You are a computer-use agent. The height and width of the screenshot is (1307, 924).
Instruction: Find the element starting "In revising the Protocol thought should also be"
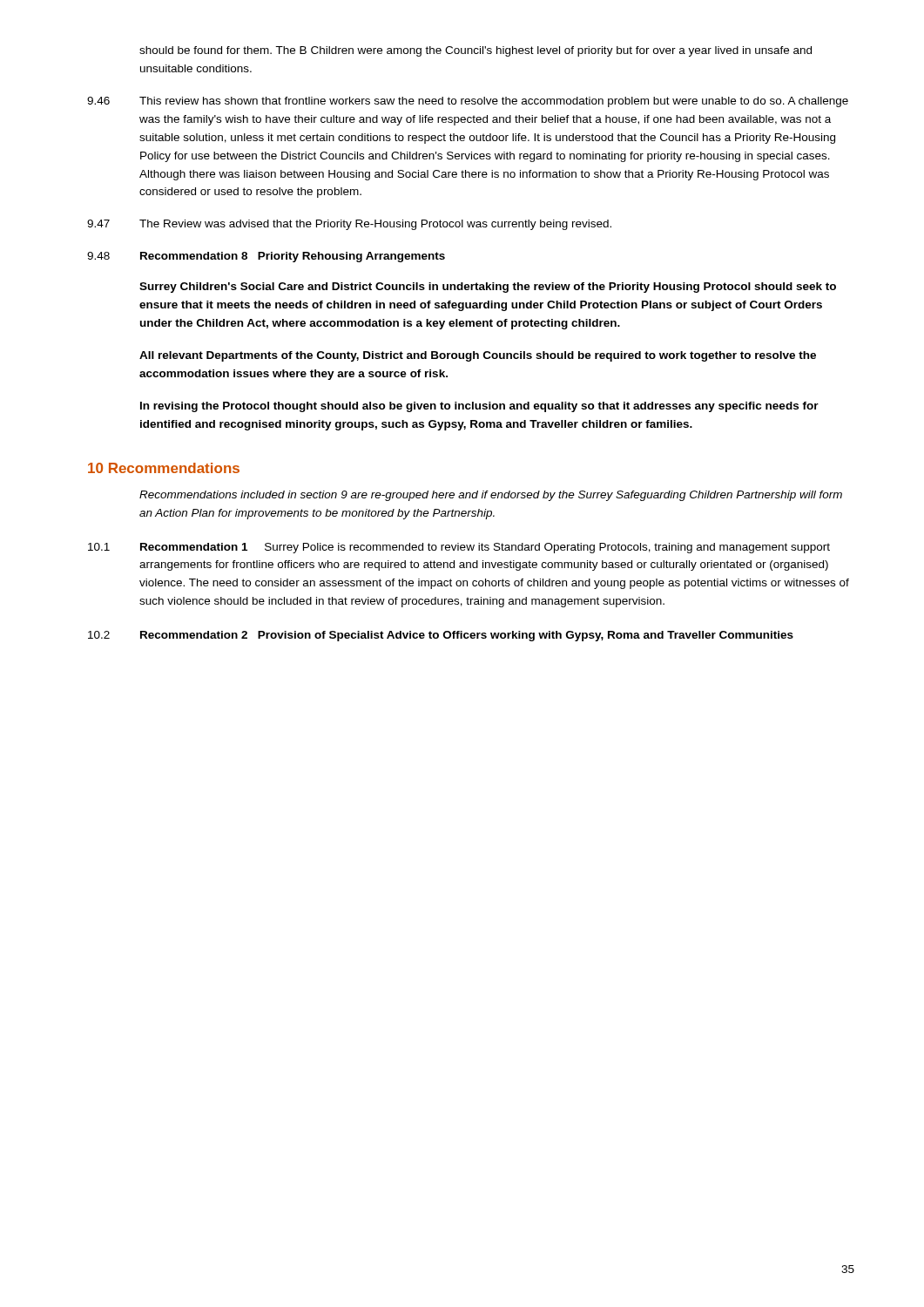click(479, 415)
